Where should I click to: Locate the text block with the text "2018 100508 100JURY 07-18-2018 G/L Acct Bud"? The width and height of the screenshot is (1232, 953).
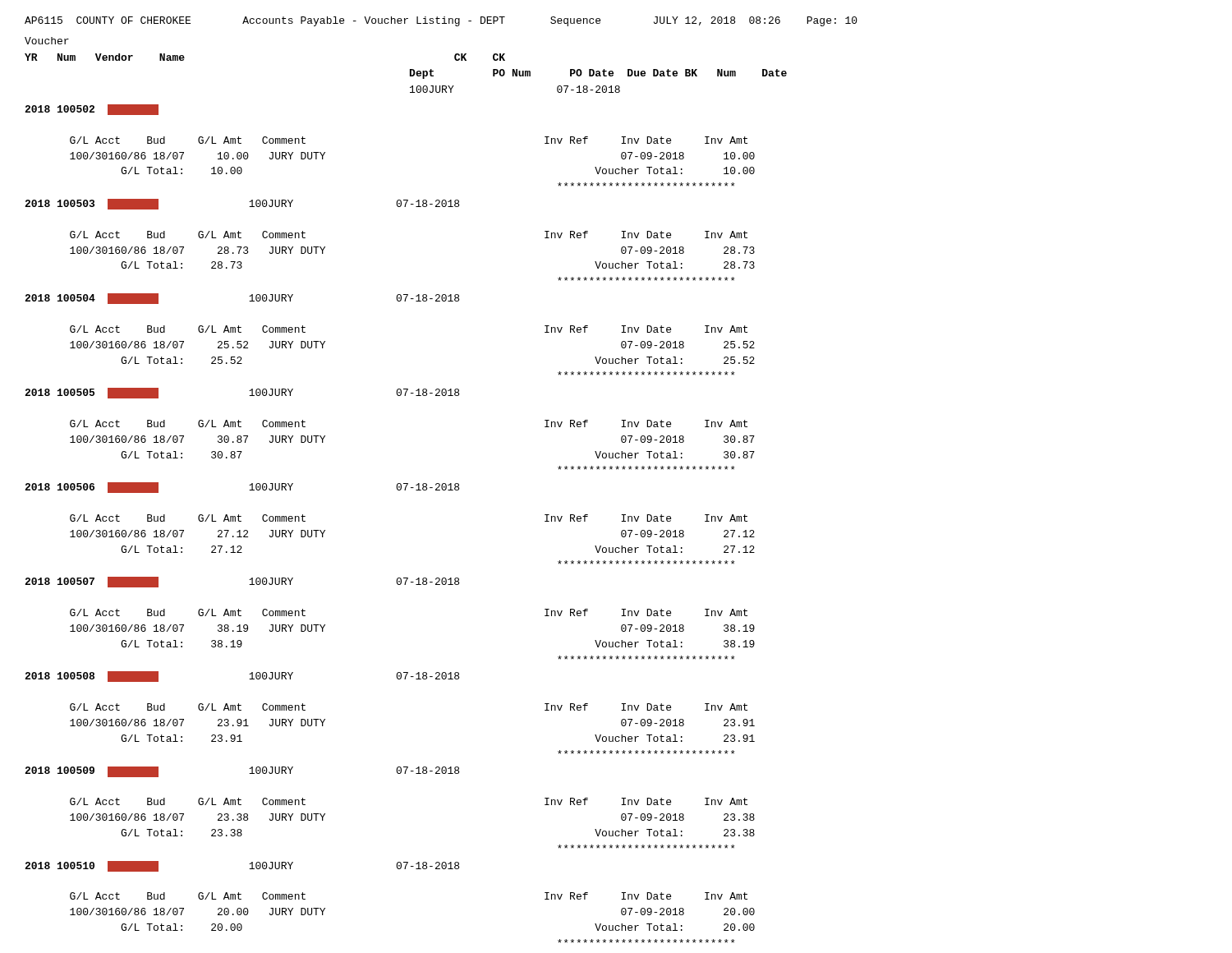pos(64,677)
